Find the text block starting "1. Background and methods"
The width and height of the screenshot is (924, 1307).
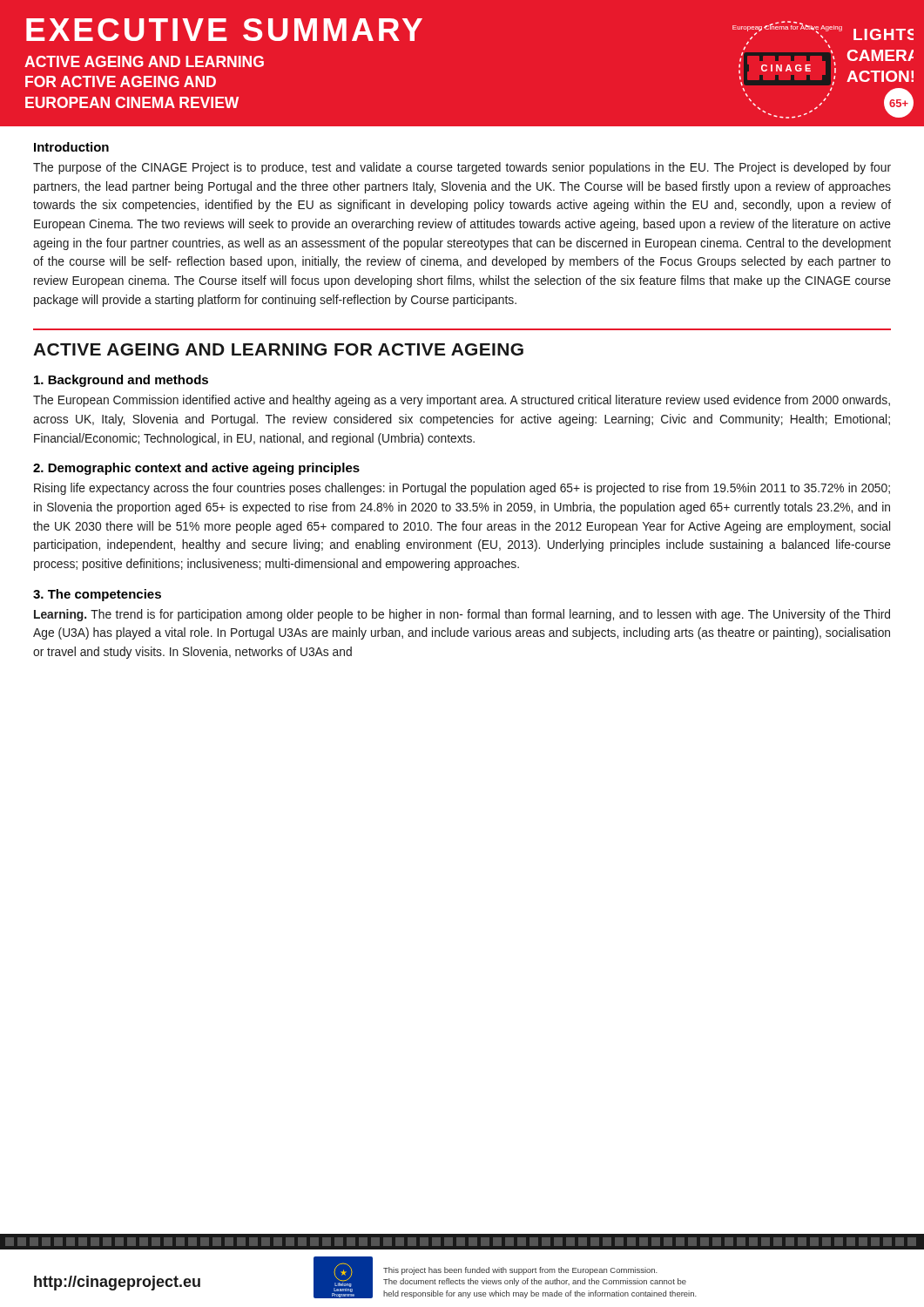click(x=121, y=380)
